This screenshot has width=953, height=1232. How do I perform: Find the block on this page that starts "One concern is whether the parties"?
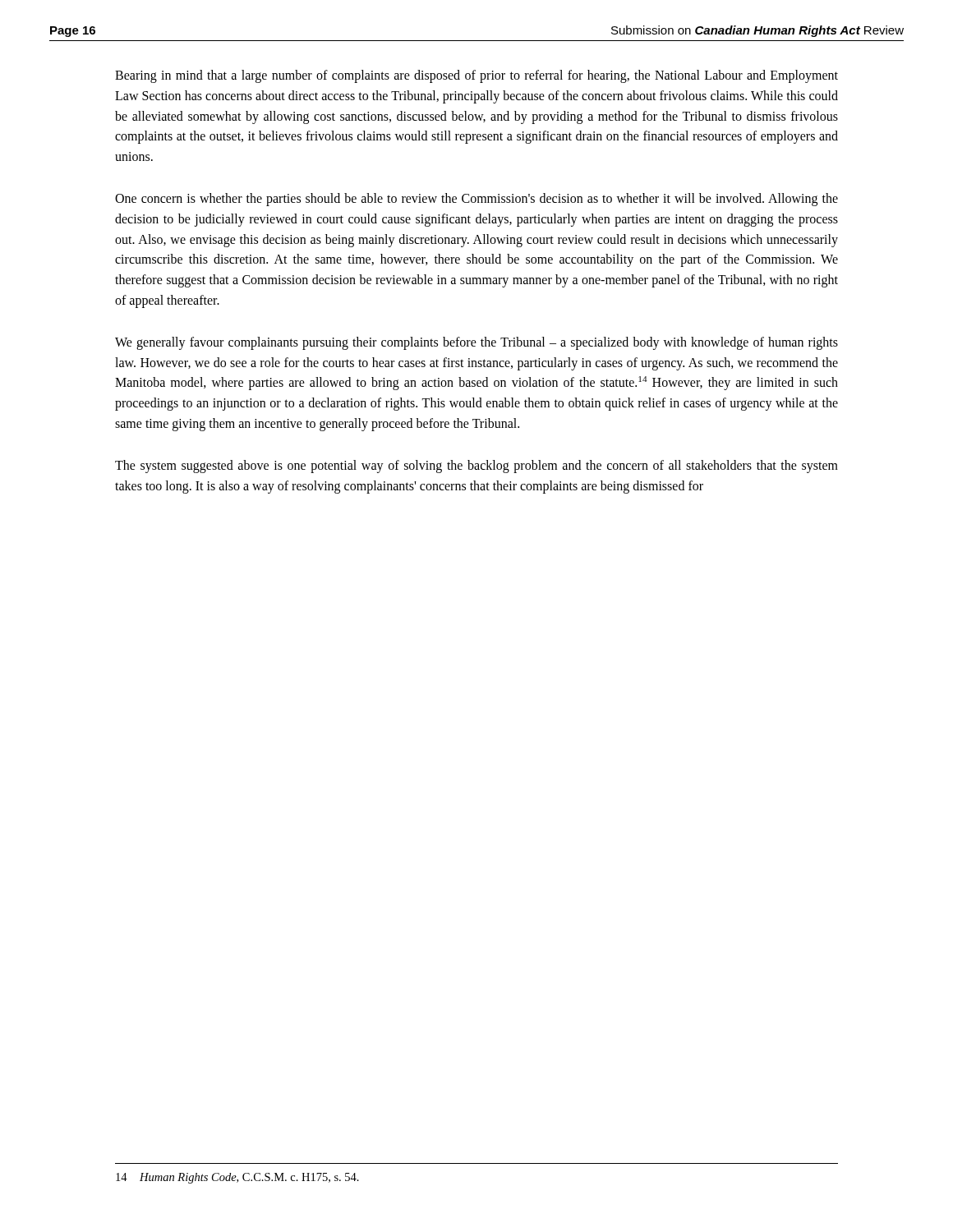[x=476, y=249]
